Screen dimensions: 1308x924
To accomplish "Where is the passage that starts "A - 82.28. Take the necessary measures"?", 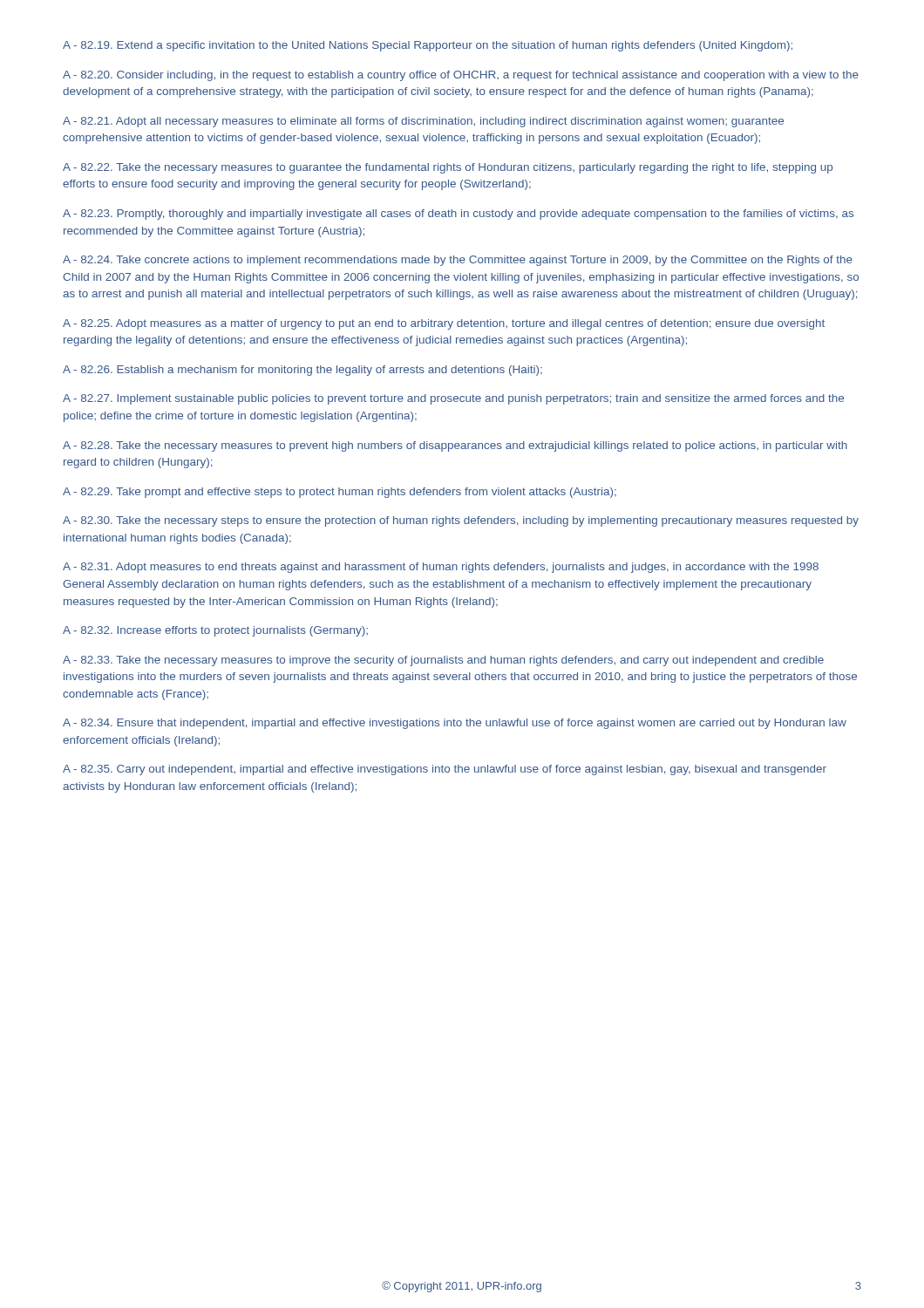I will pyautogui.click(x=455, y=453).
